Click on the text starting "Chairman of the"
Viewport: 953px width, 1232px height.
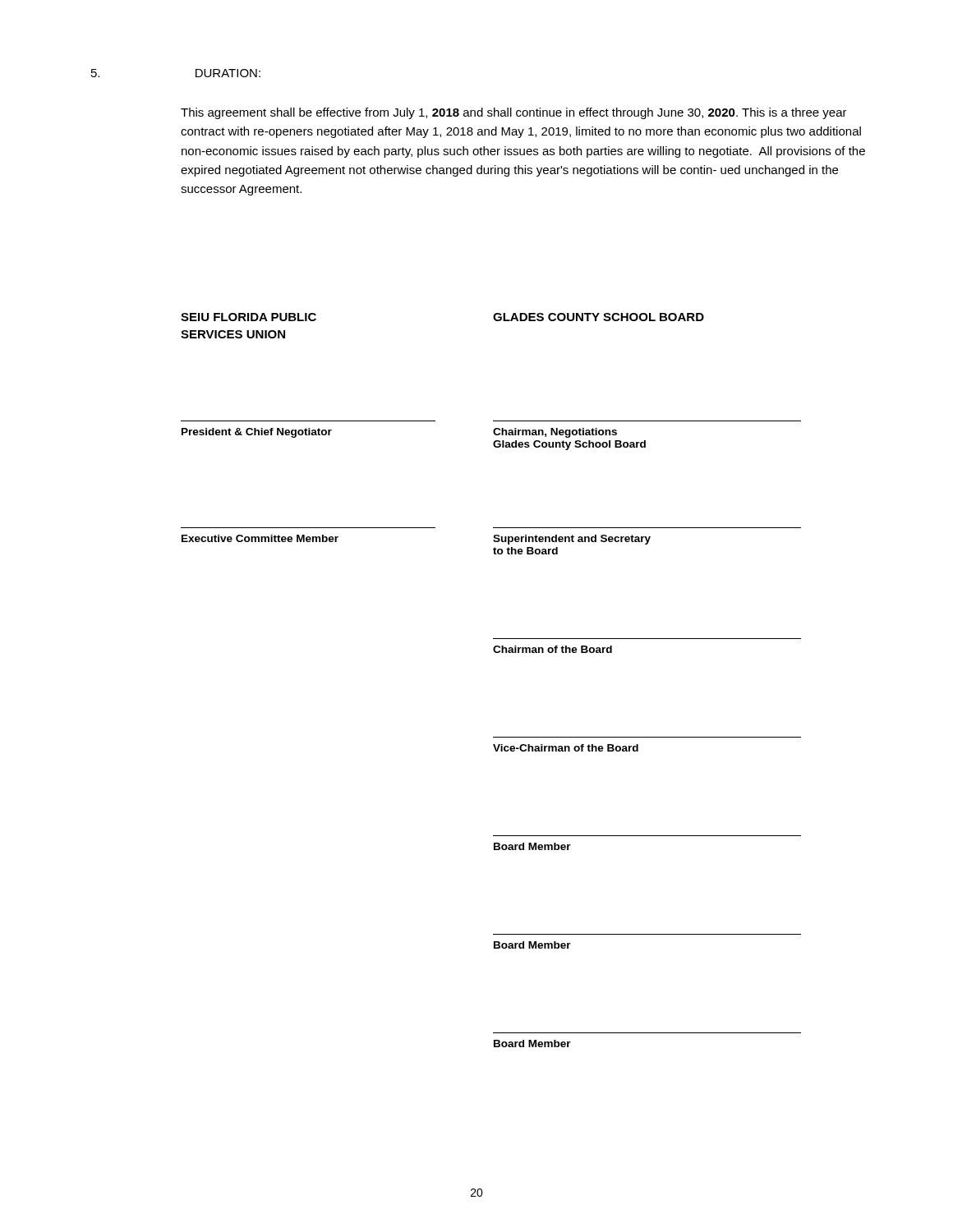(647, 640)
